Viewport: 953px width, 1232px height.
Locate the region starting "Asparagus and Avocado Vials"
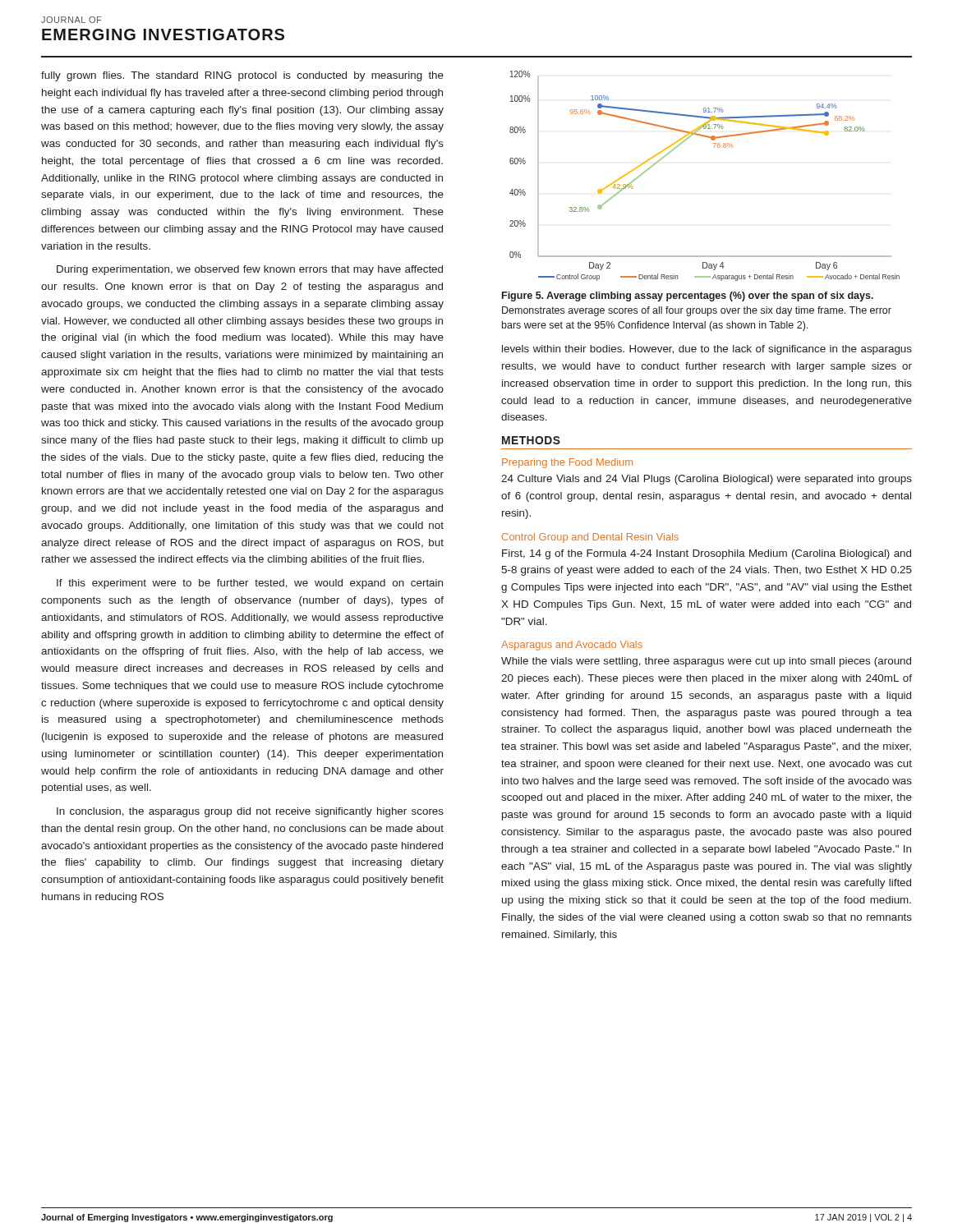click(x=572, y=645)
